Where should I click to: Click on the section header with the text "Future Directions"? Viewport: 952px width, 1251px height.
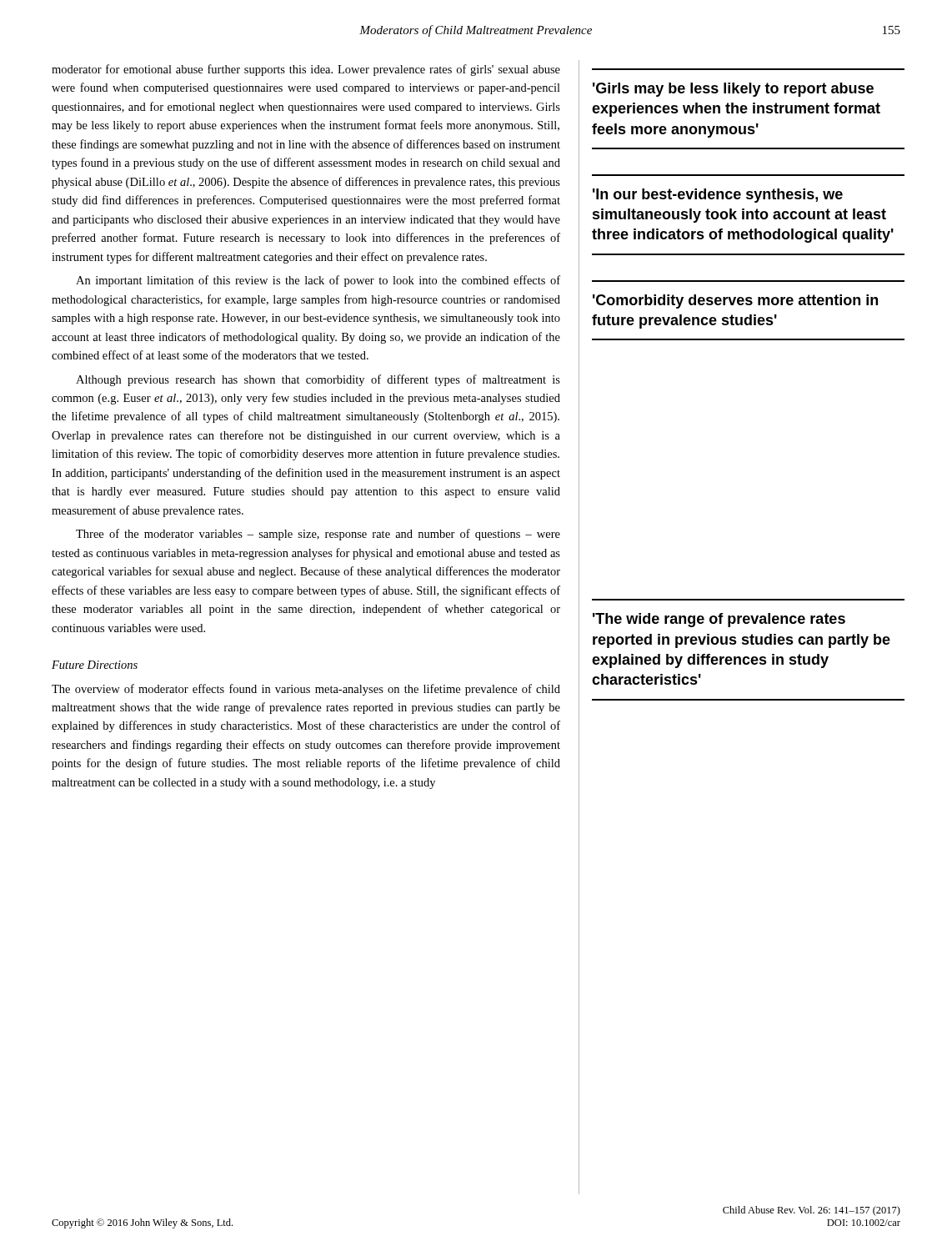tap(95, 665)
